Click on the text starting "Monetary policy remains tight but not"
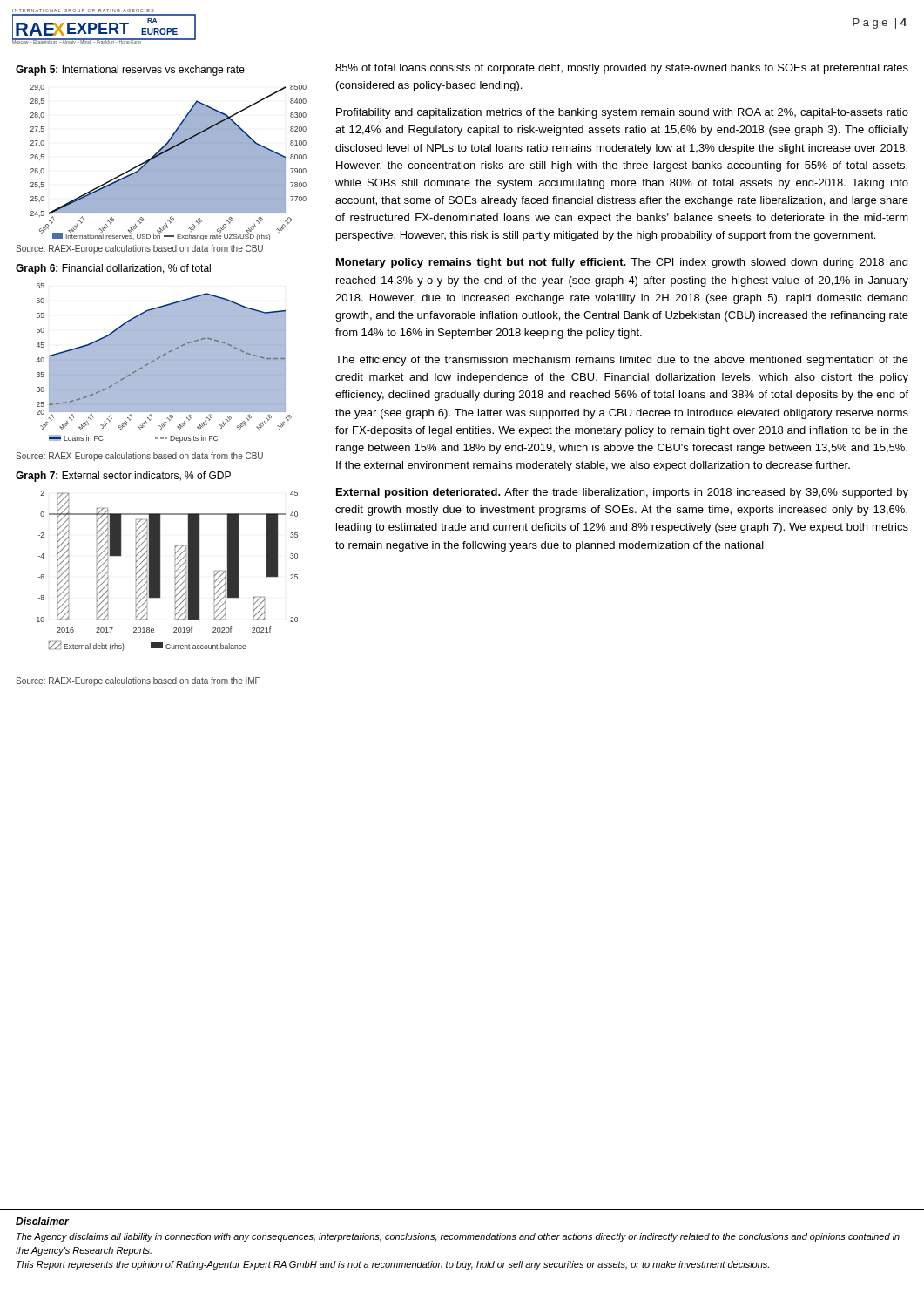The height and width of the screenshot is (1307, 924). coord(622,297)
